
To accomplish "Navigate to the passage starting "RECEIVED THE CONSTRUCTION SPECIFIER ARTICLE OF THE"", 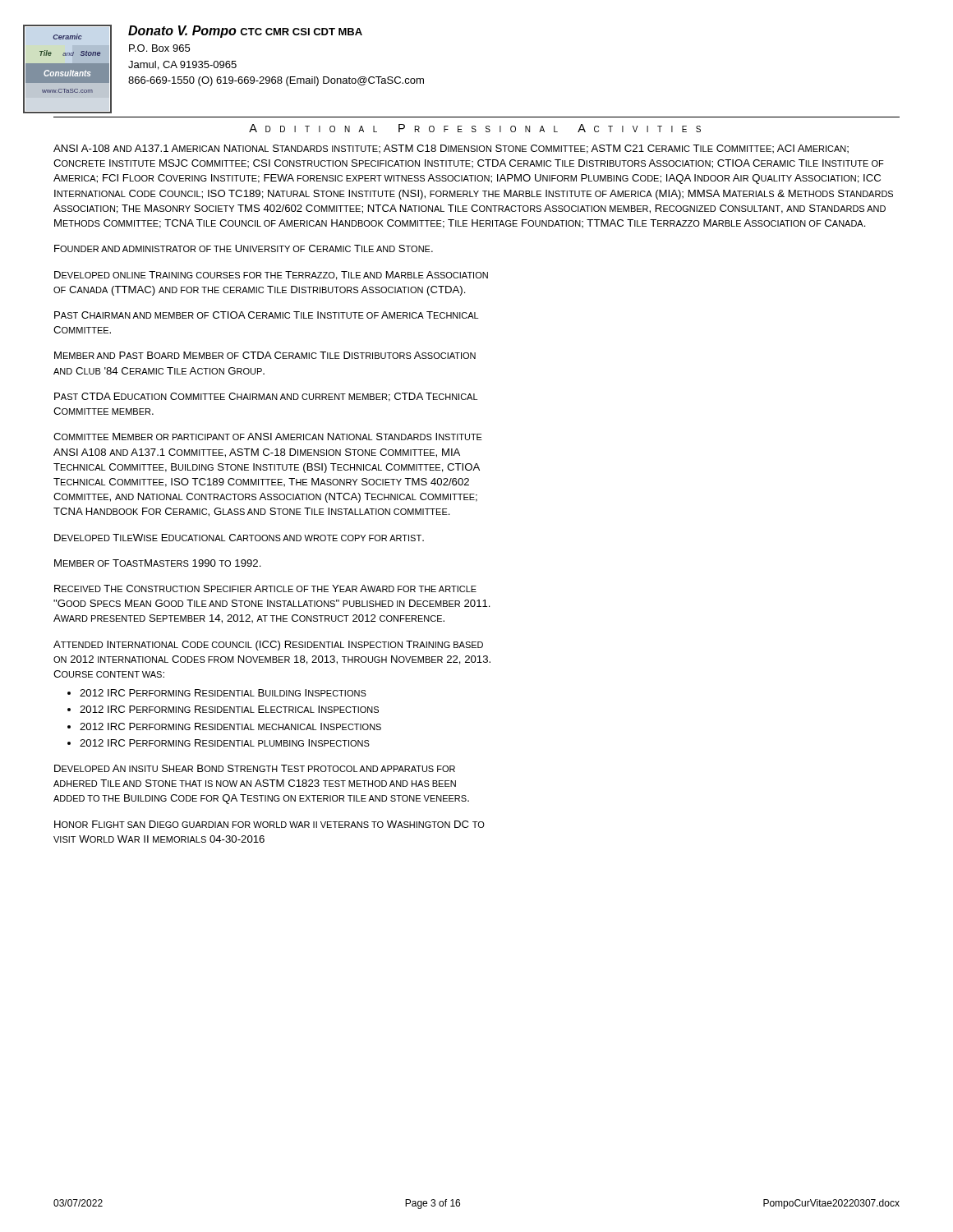I will 272,603.
